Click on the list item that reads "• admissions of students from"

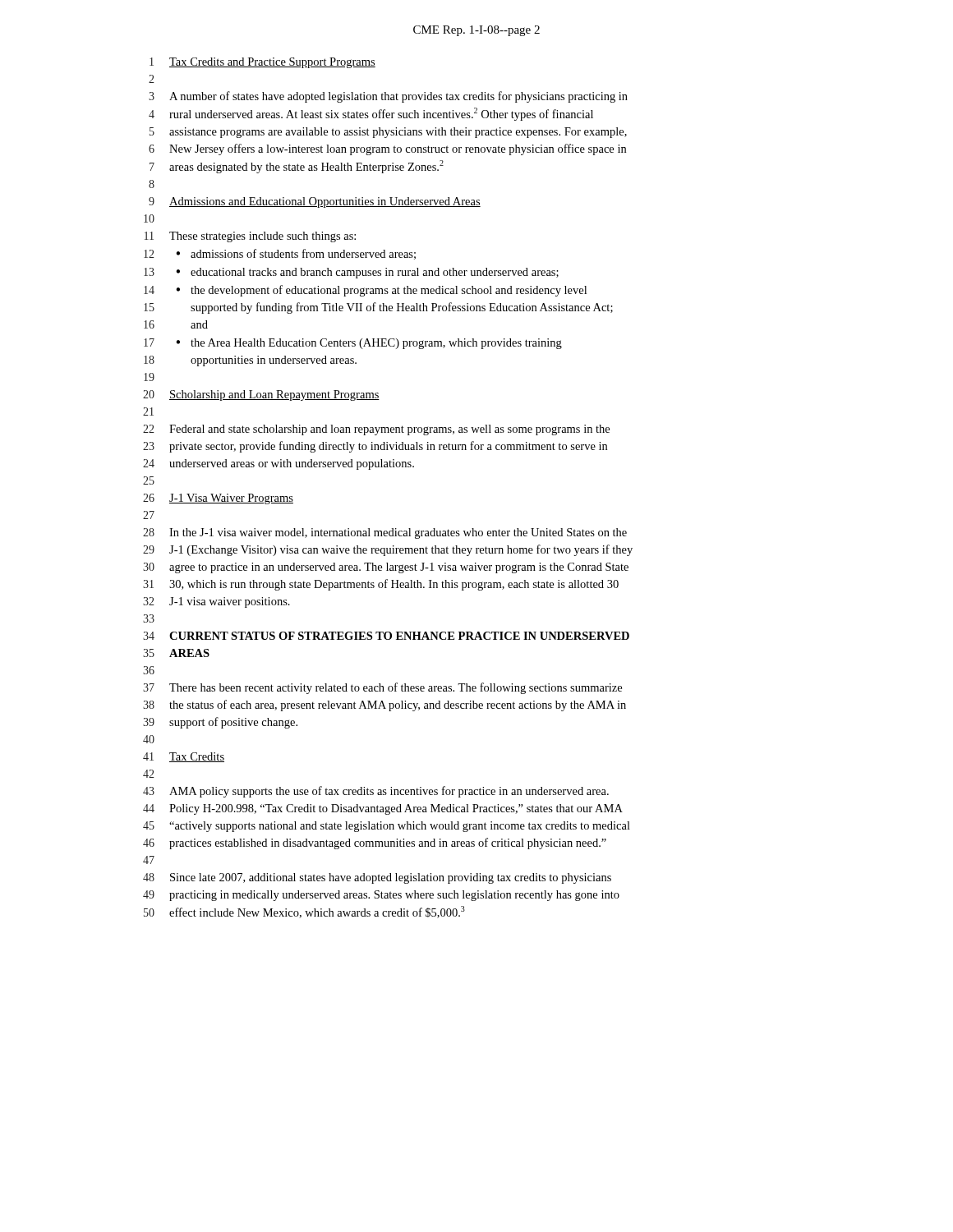point(296,254)
